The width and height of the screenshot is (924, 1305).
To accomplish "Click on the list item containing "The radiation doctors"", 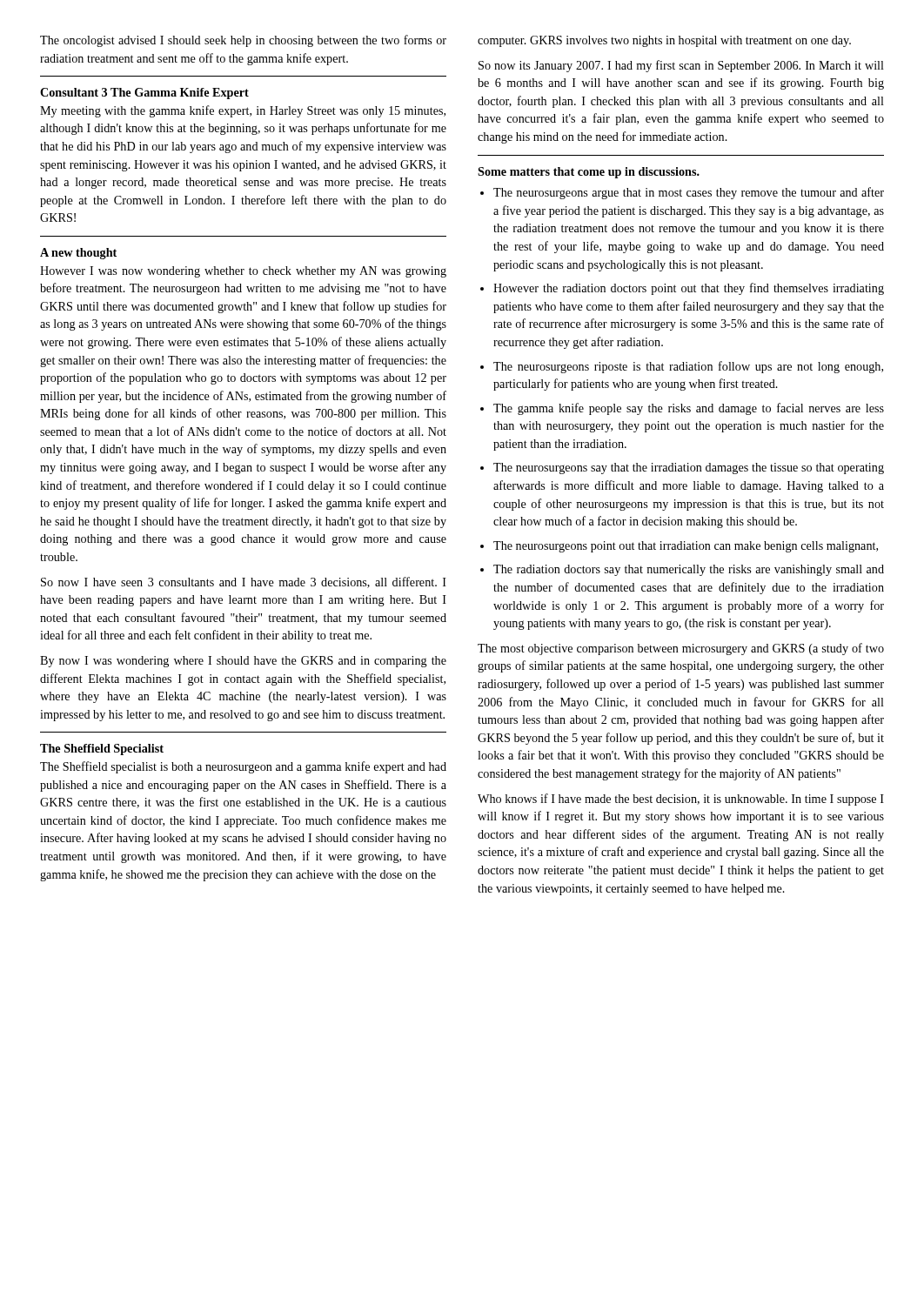I will (689, 596).
